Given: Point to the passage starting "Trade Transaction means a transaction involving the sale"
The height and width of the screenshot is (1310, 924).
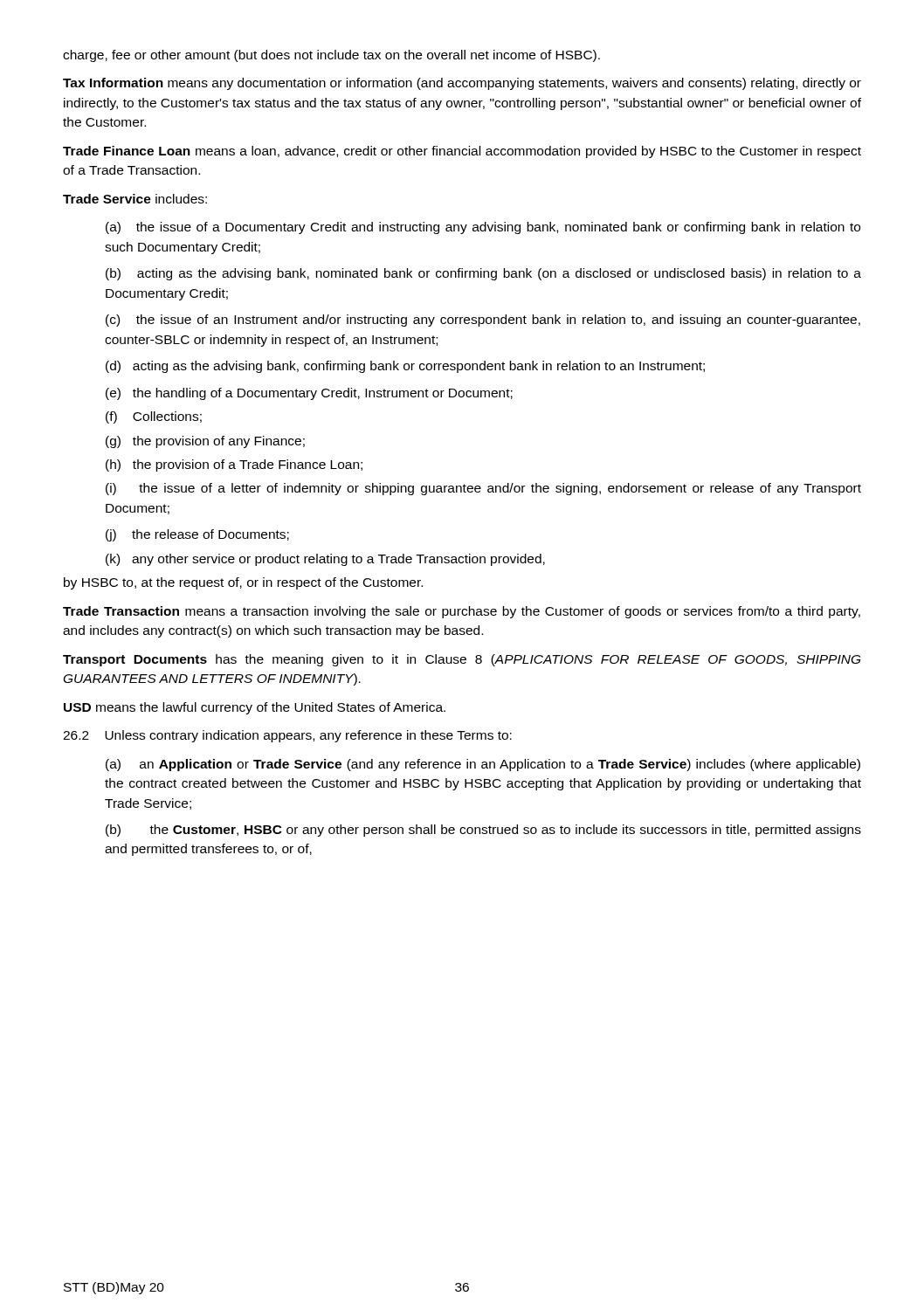Looking at the screenshot, I should click(462, 620).
